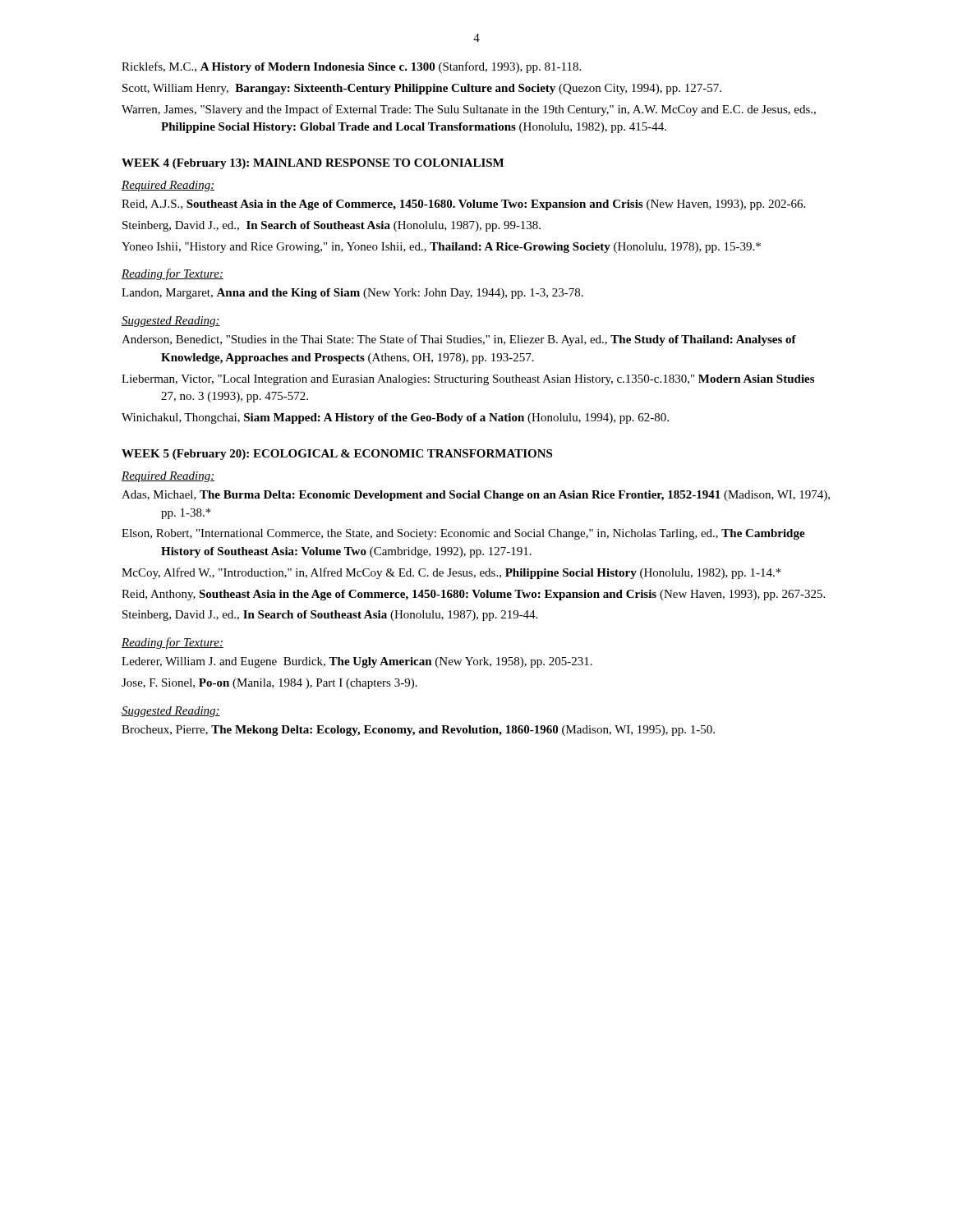Viewport: 953px width, 1232px height.
Task: Select the block starting "Ricklefs, M.C., A History of Modern Indonesia"
Action: [x=352, y=67]
